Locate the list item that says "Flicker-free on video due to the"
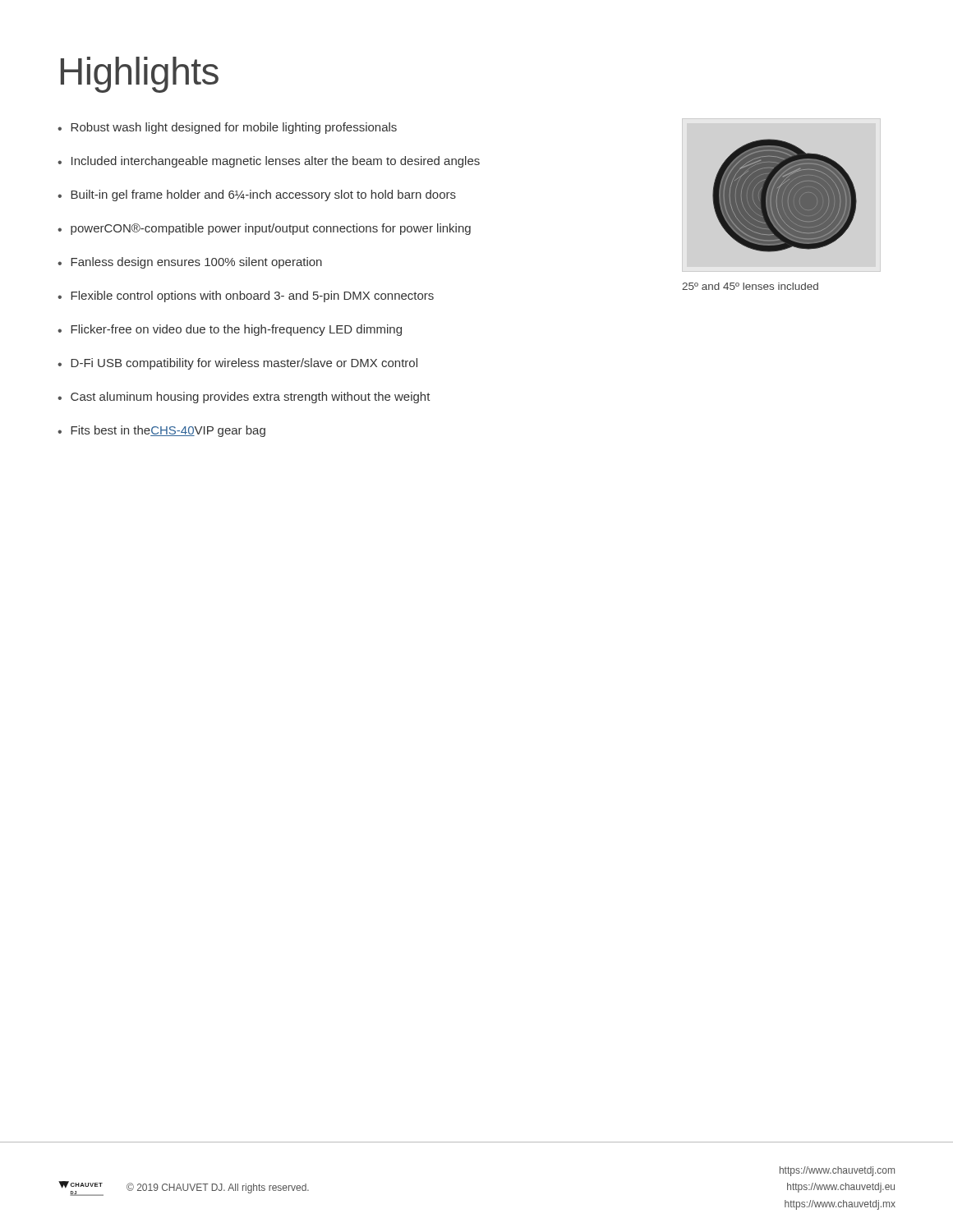Screen dimensions: 1232x953 click(236, 329)
